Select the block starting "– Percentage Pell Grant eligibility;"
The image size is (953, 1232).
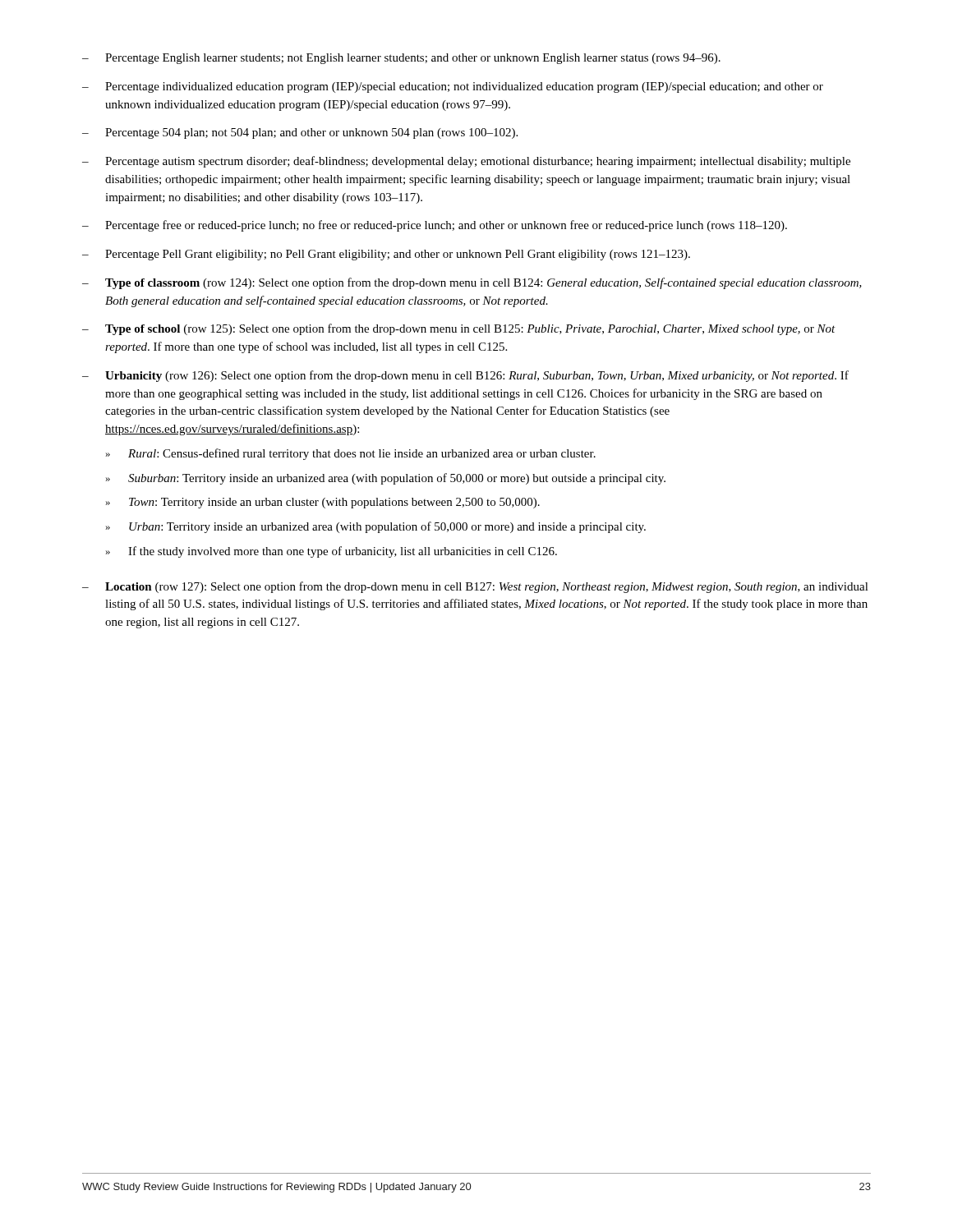point(476,254)
